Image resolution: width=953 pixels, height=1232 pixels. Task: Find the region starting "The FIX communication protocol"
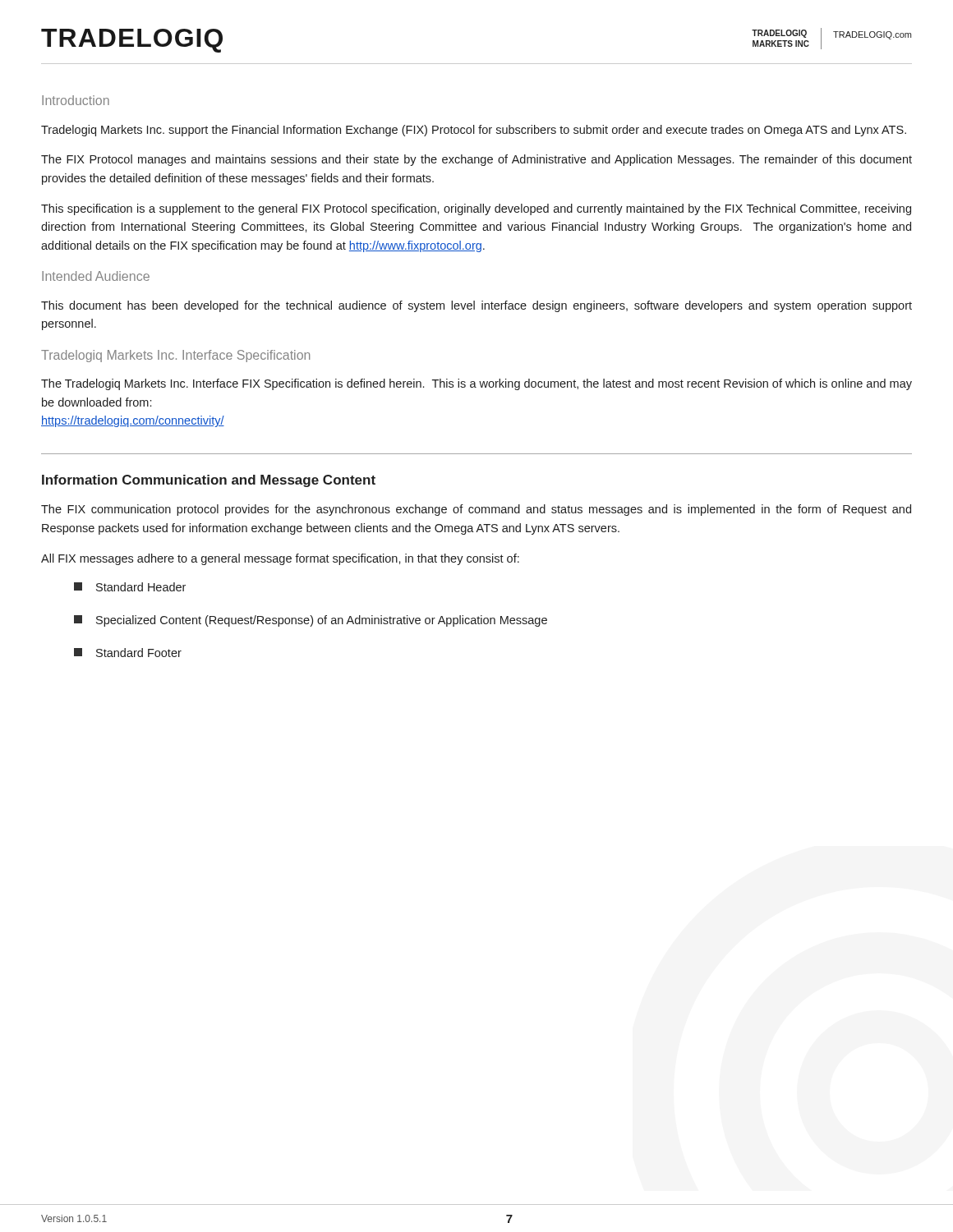[476, 519]
